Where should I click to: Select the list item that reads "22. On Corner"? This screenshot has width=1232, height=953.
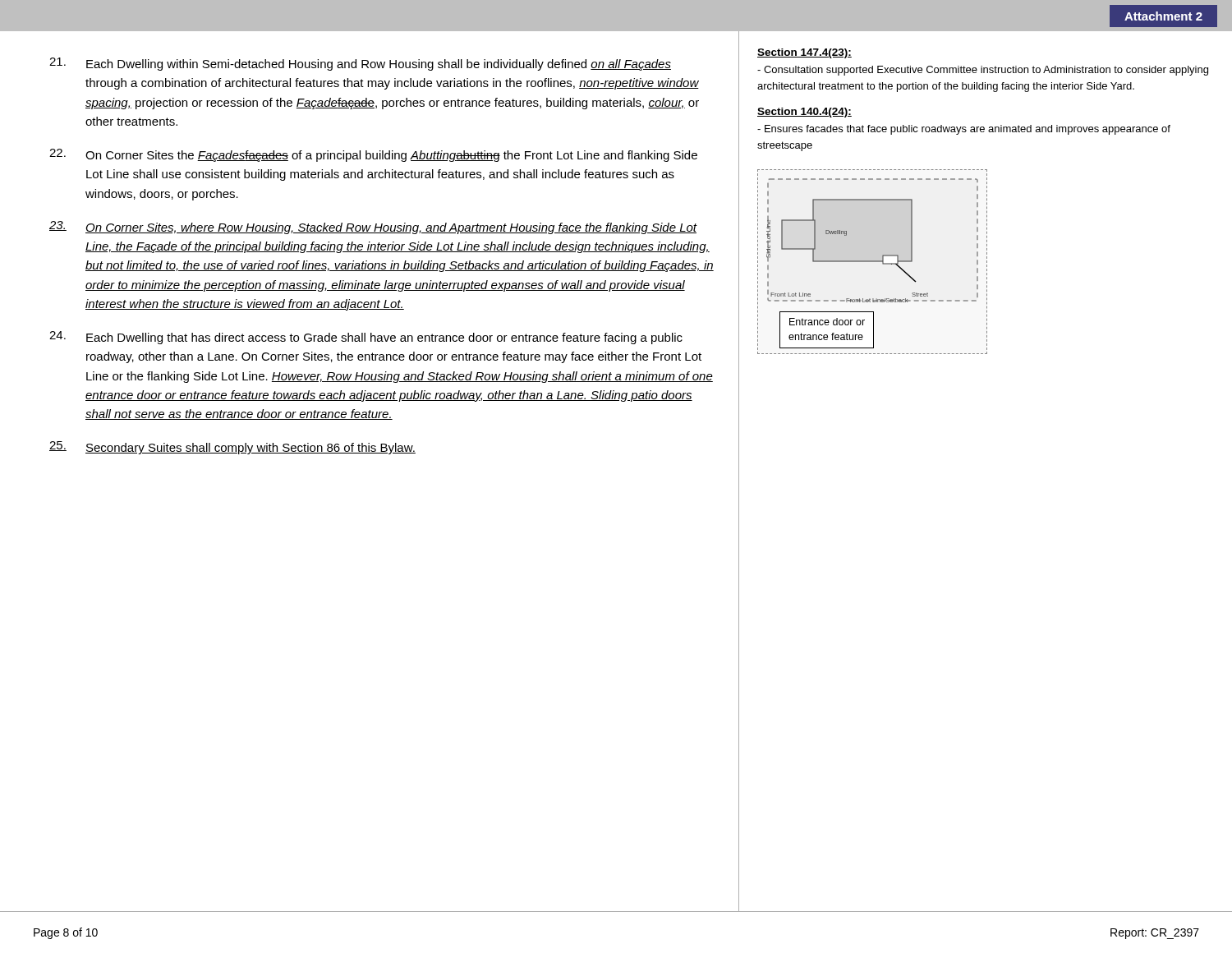click(x=381, y=174)
